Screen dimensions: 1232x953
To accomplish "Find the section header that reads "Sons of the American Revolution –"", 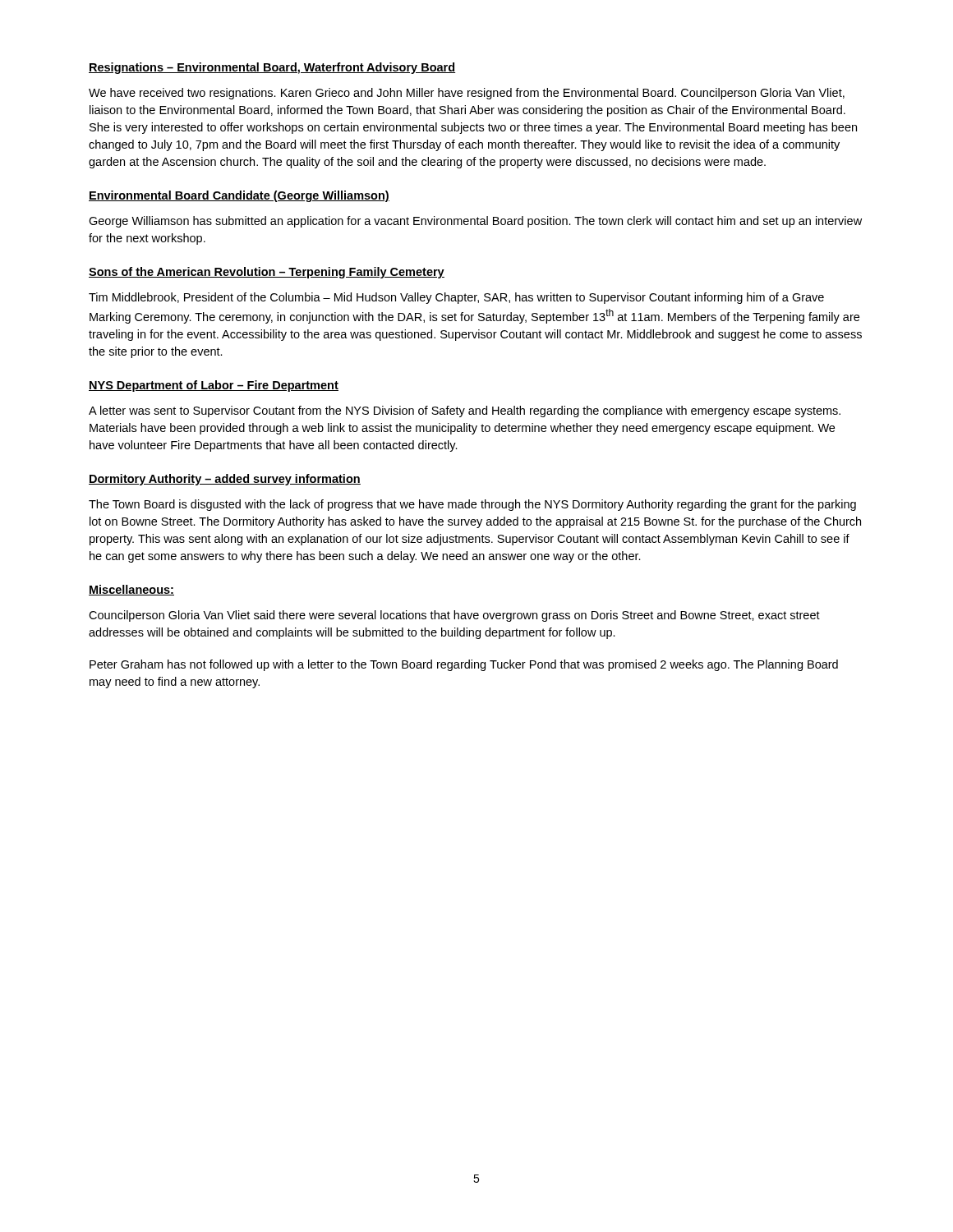I will tap(266, 272).
